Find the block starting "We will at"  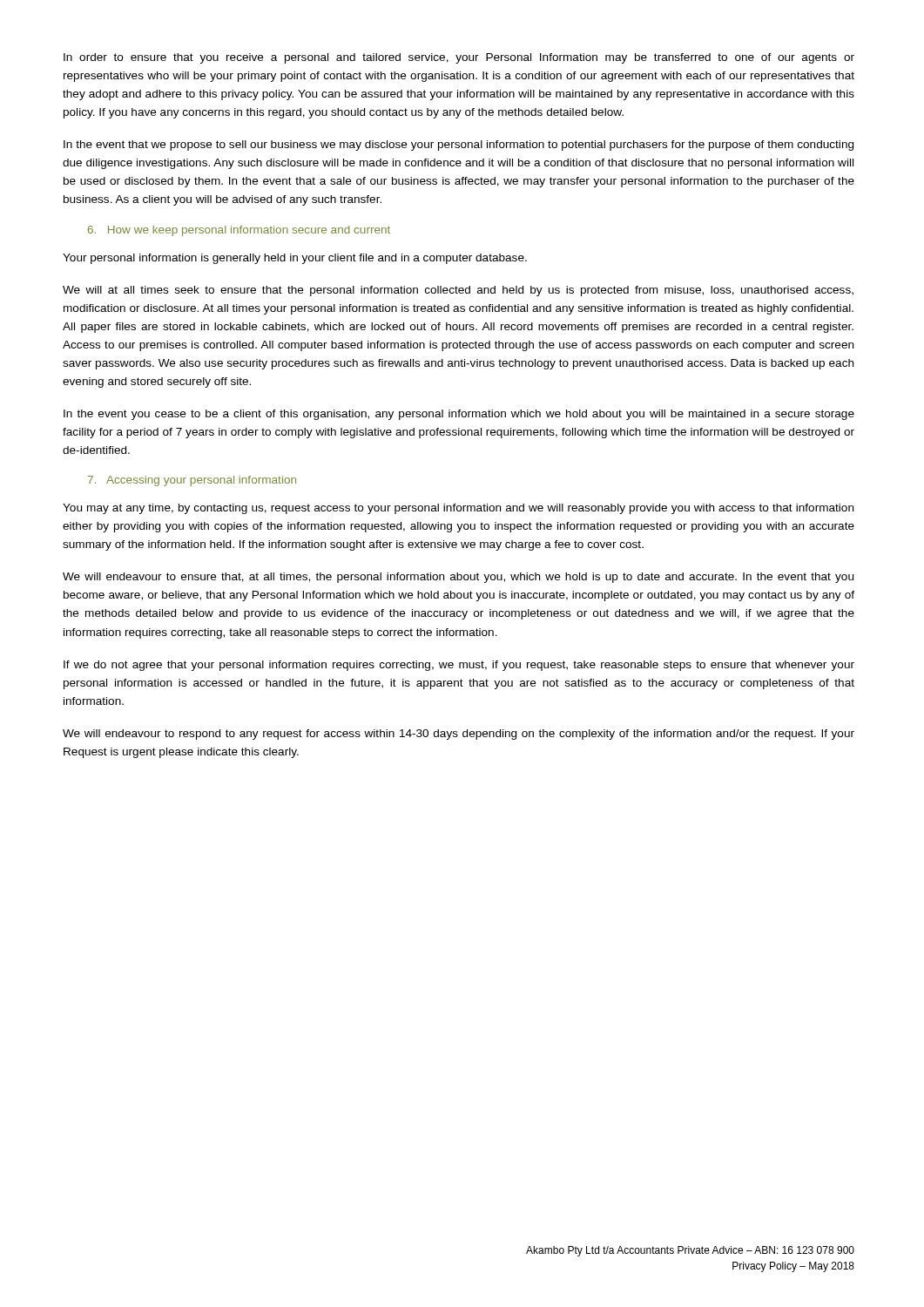point(459,335)
